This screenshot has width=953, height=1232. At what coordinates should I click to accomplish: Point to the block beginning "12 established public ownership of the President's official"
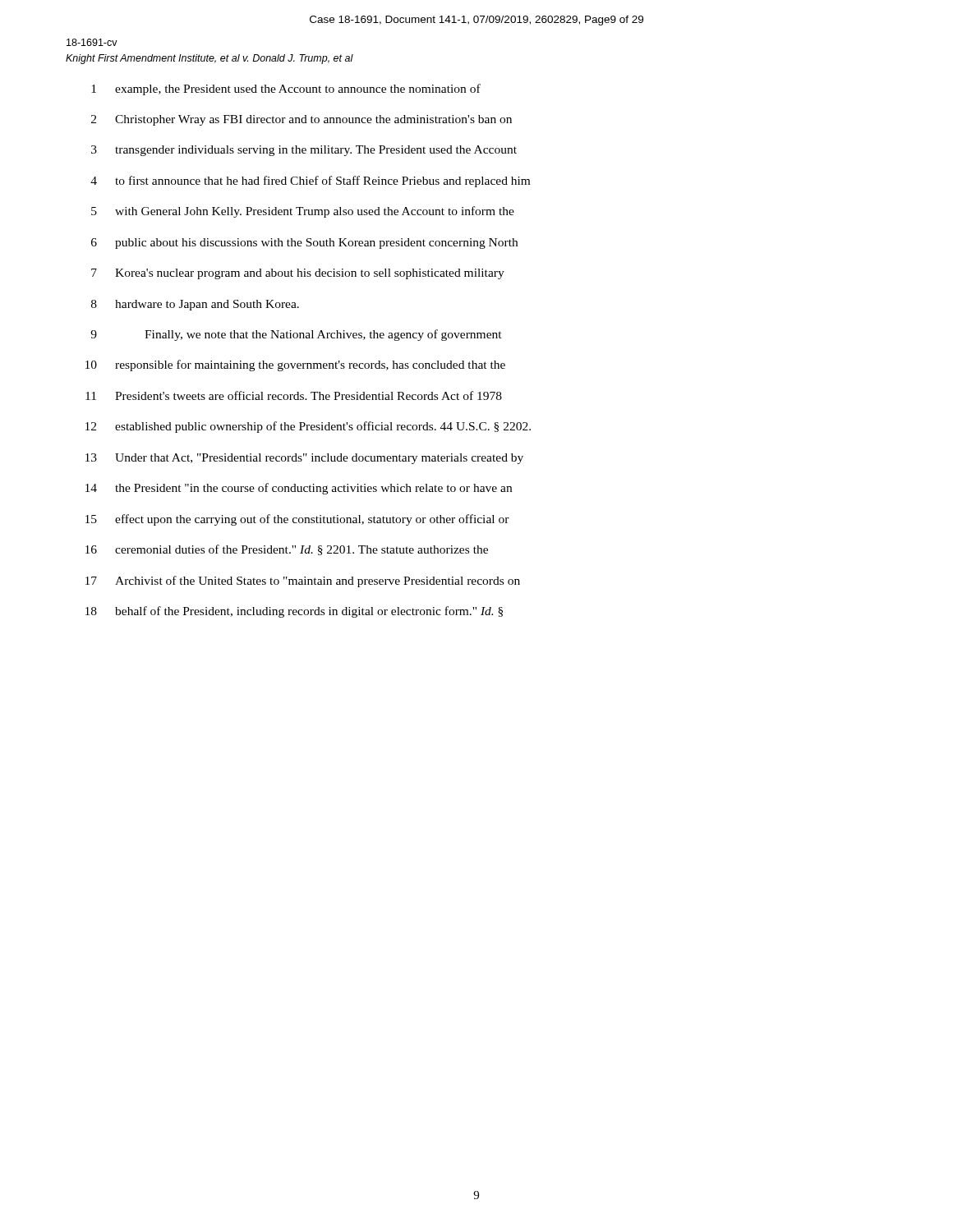click(x=476, y=426)
